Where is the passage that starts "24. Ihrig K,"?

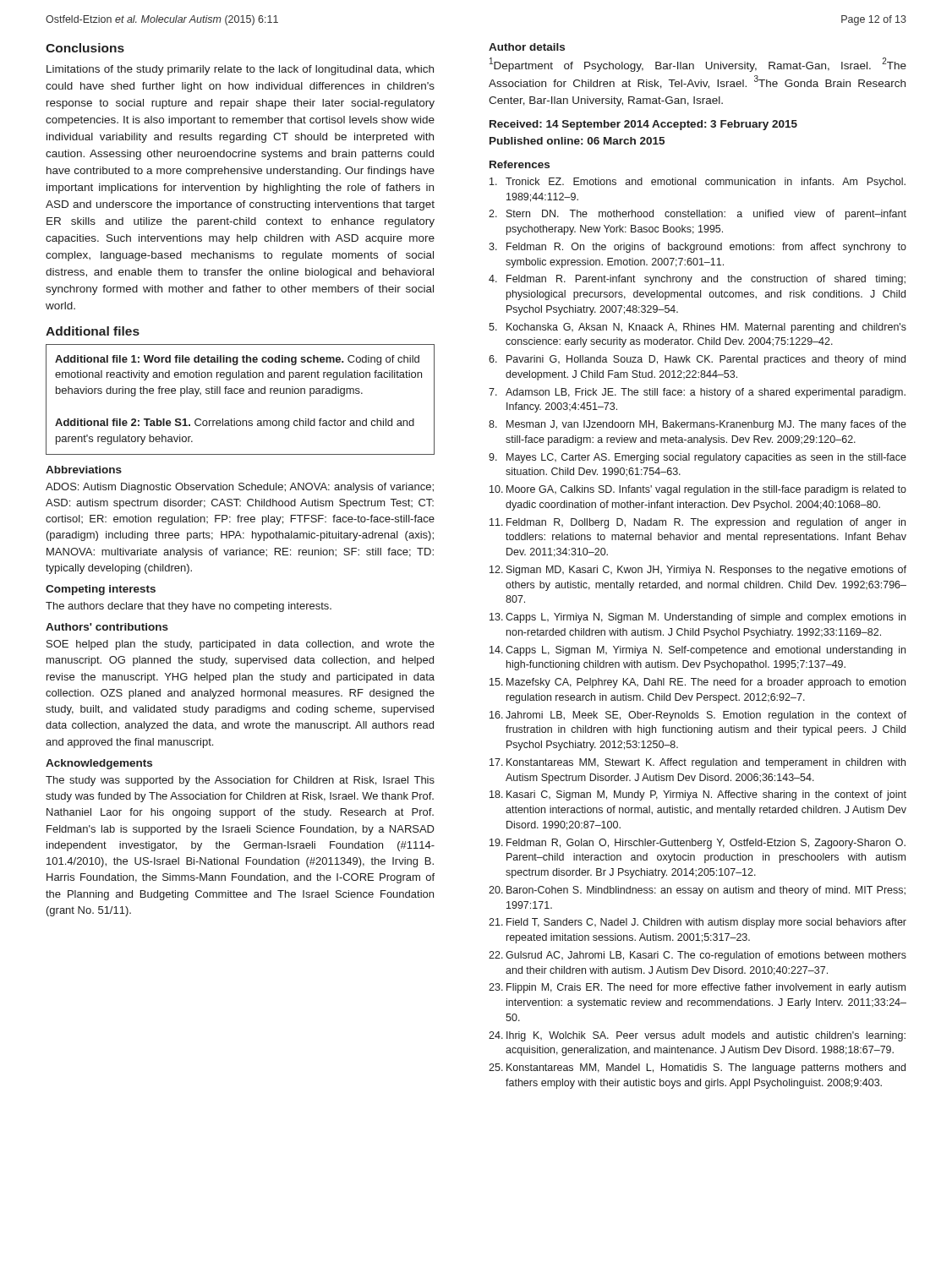coord(697,1043)
